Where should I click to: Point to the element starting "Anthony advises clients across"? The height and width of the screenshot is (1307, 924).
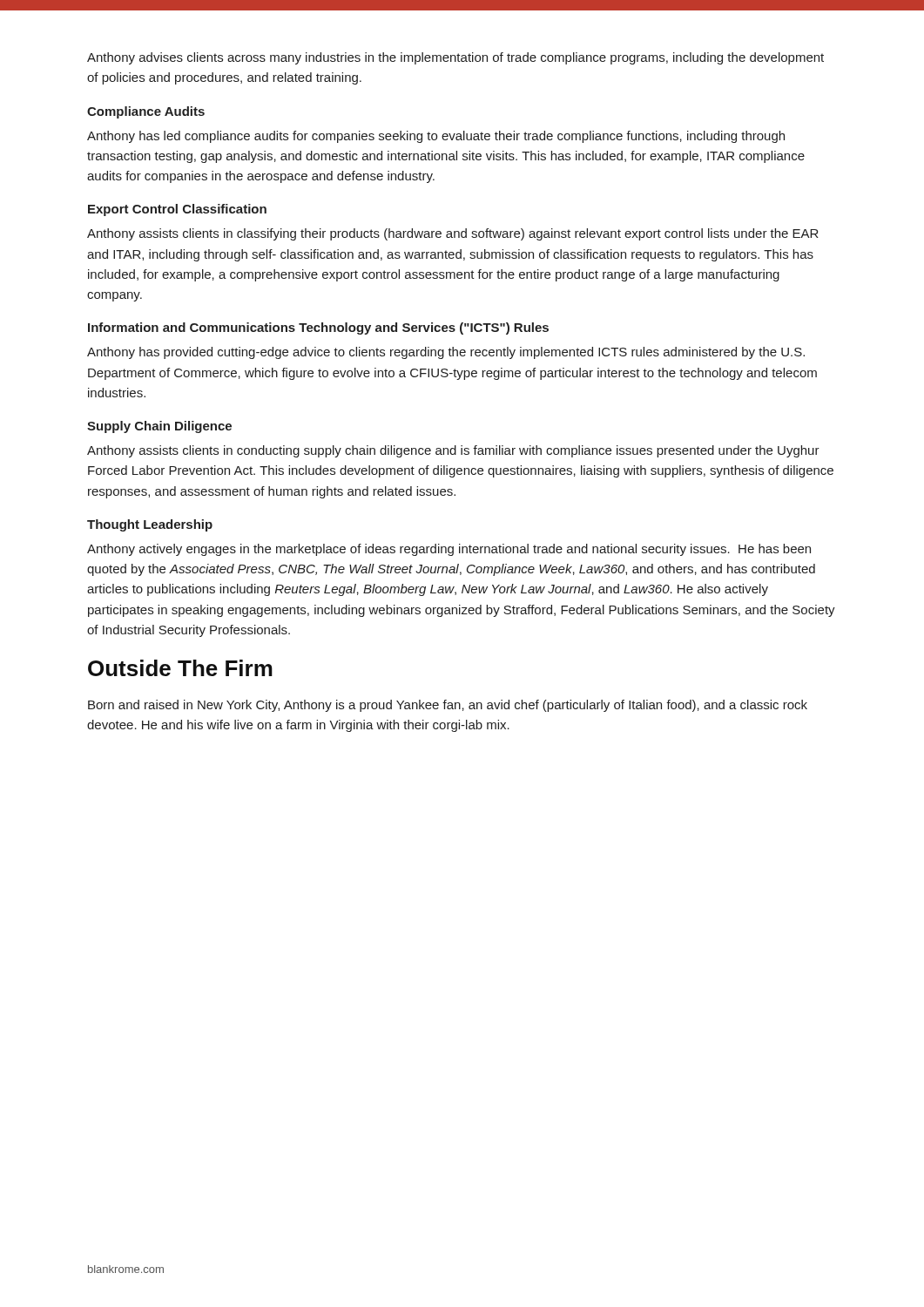click(x=456, y=67)
